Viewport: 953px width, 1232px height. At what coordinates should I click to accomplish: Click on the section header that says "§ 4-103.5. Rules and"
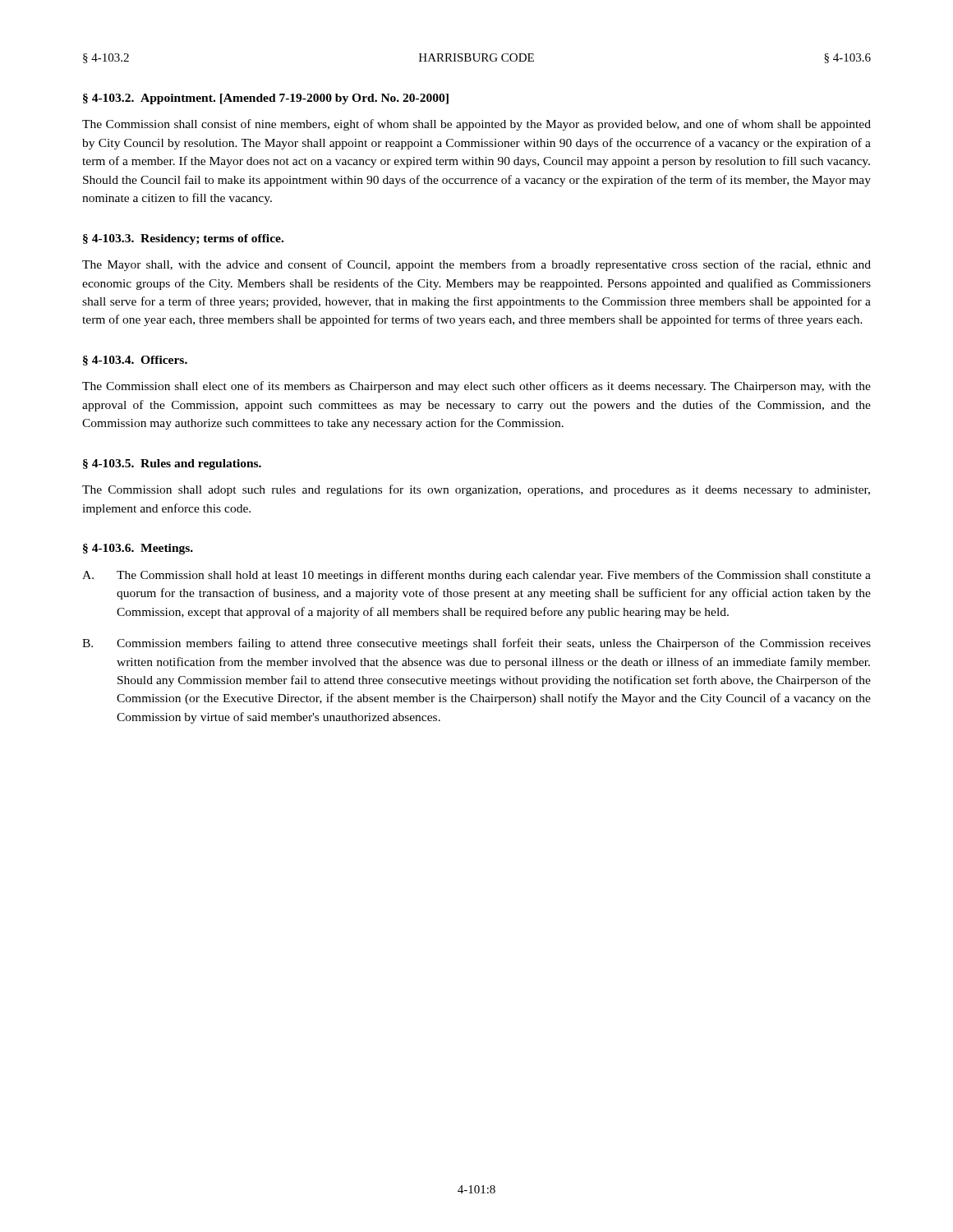coord(172,463)
